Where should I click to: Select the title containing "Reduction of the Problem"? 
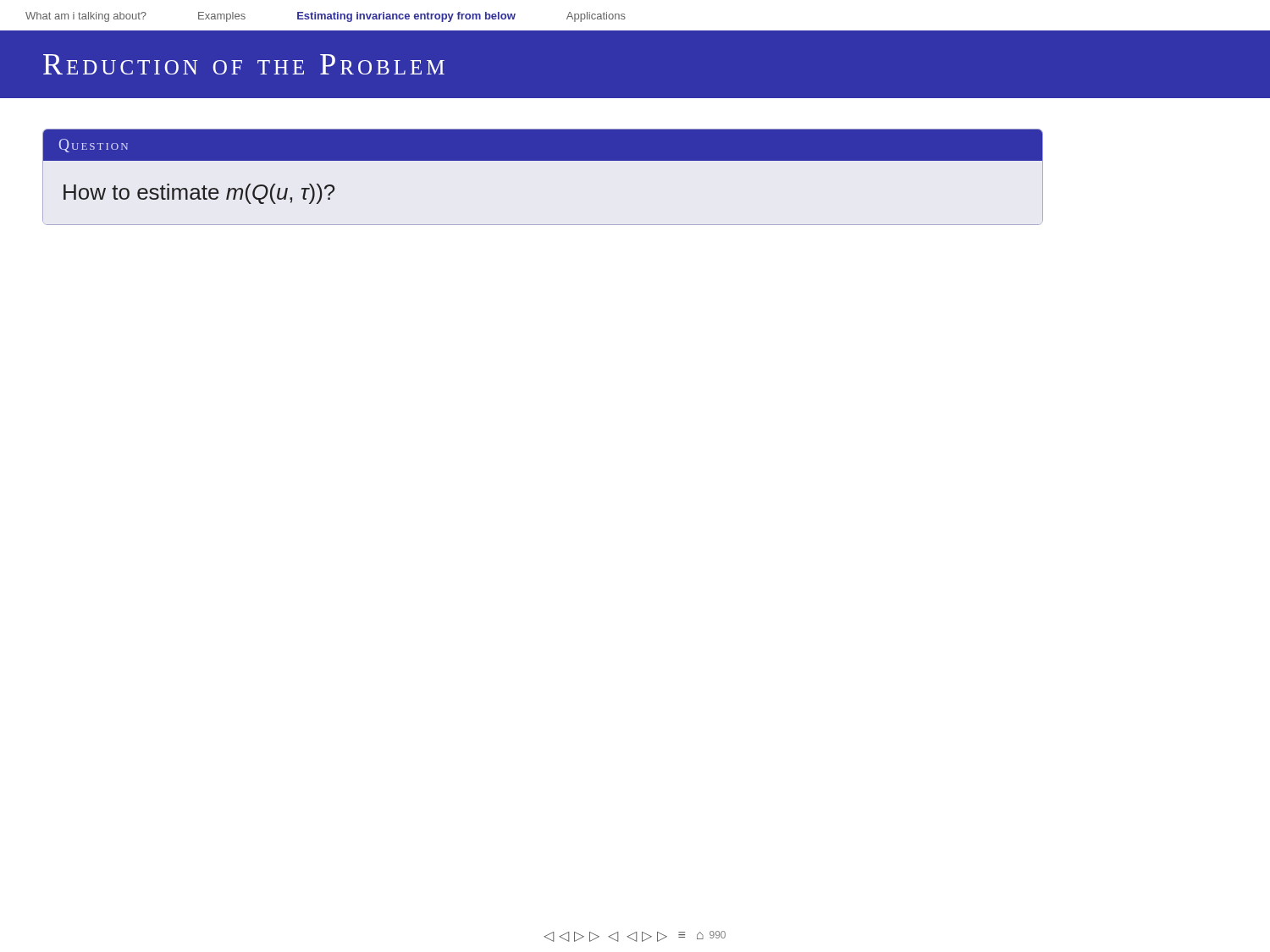point(245,64)
